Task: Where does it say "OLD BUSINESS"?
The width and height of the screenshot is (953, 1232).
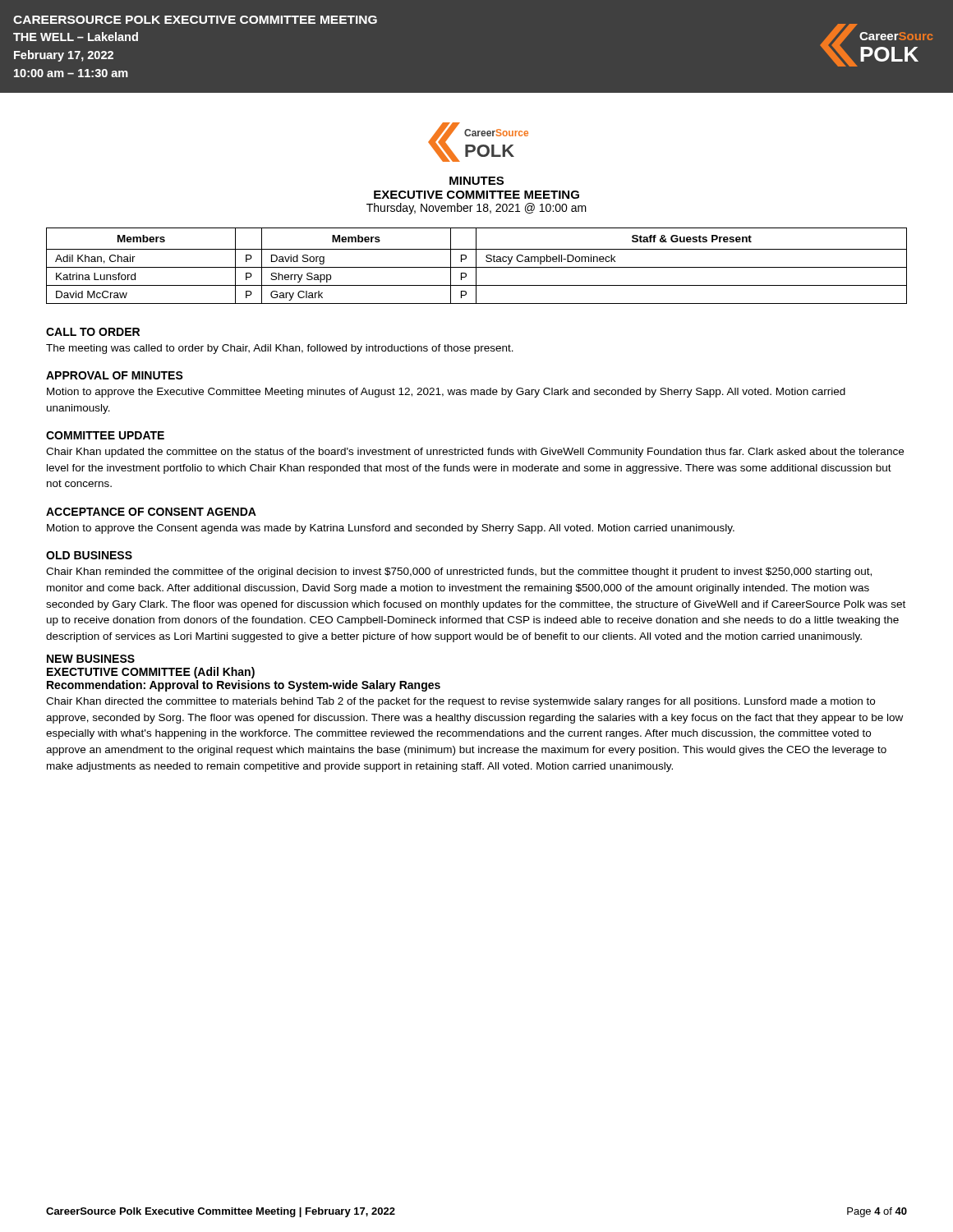Action: [x=89, y=556]
